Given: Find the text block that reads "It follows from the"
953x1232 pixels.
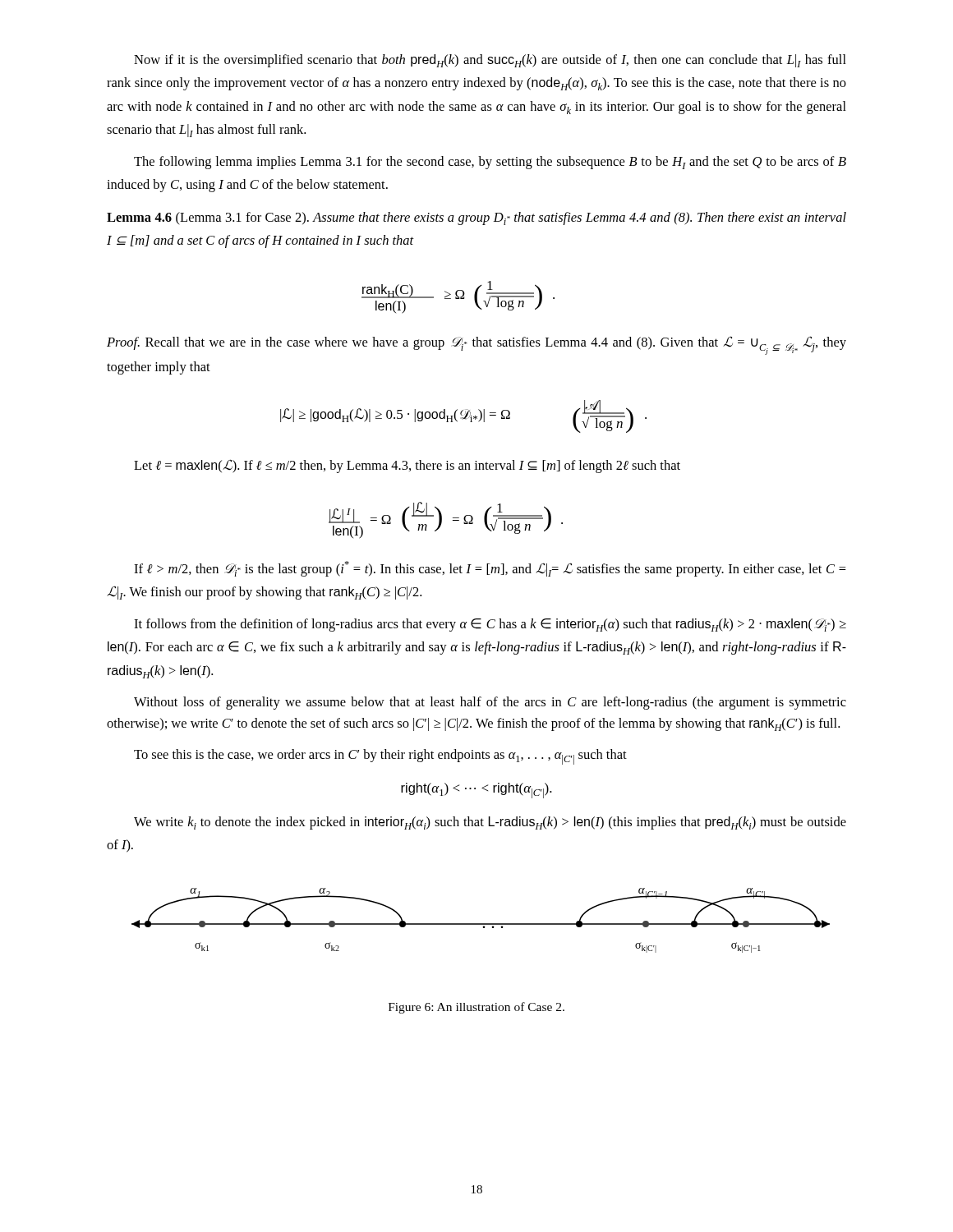Looking at the screenshot, I should tap(476, 649).
